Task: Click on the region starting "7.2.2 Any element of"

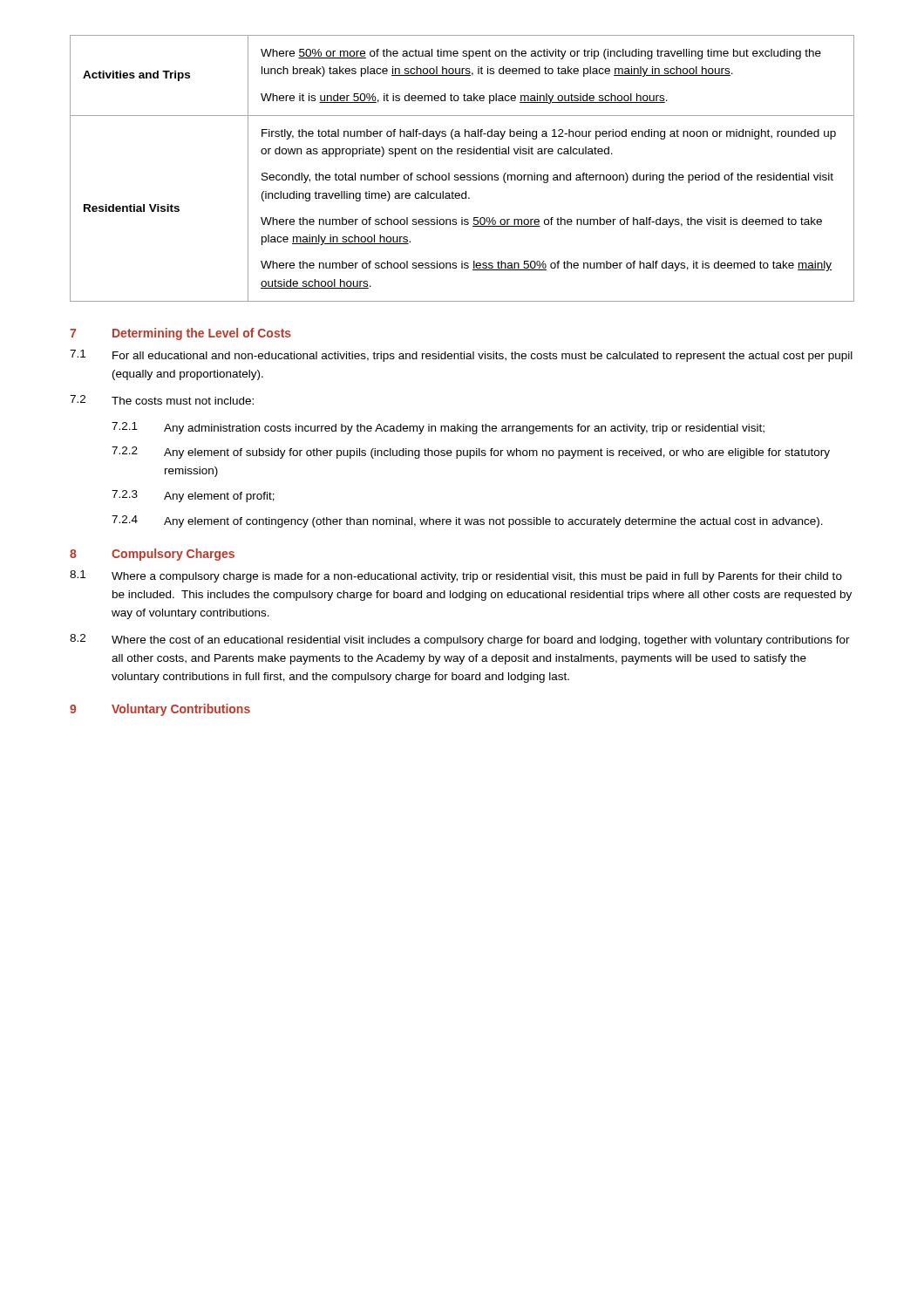Action: [483, 462]
